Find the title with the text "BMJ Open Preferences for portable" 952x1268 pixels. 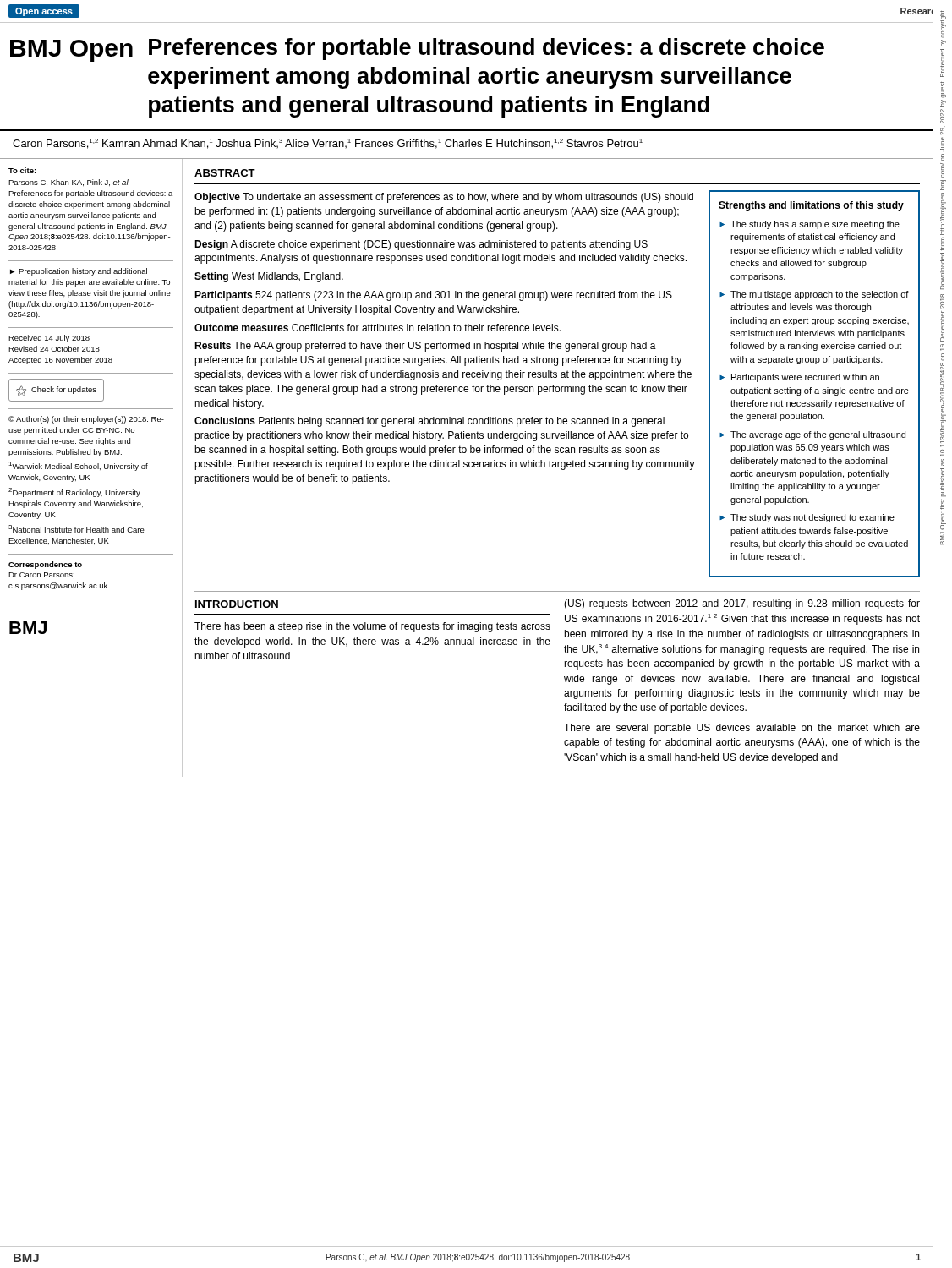click(x=446, y=77)
